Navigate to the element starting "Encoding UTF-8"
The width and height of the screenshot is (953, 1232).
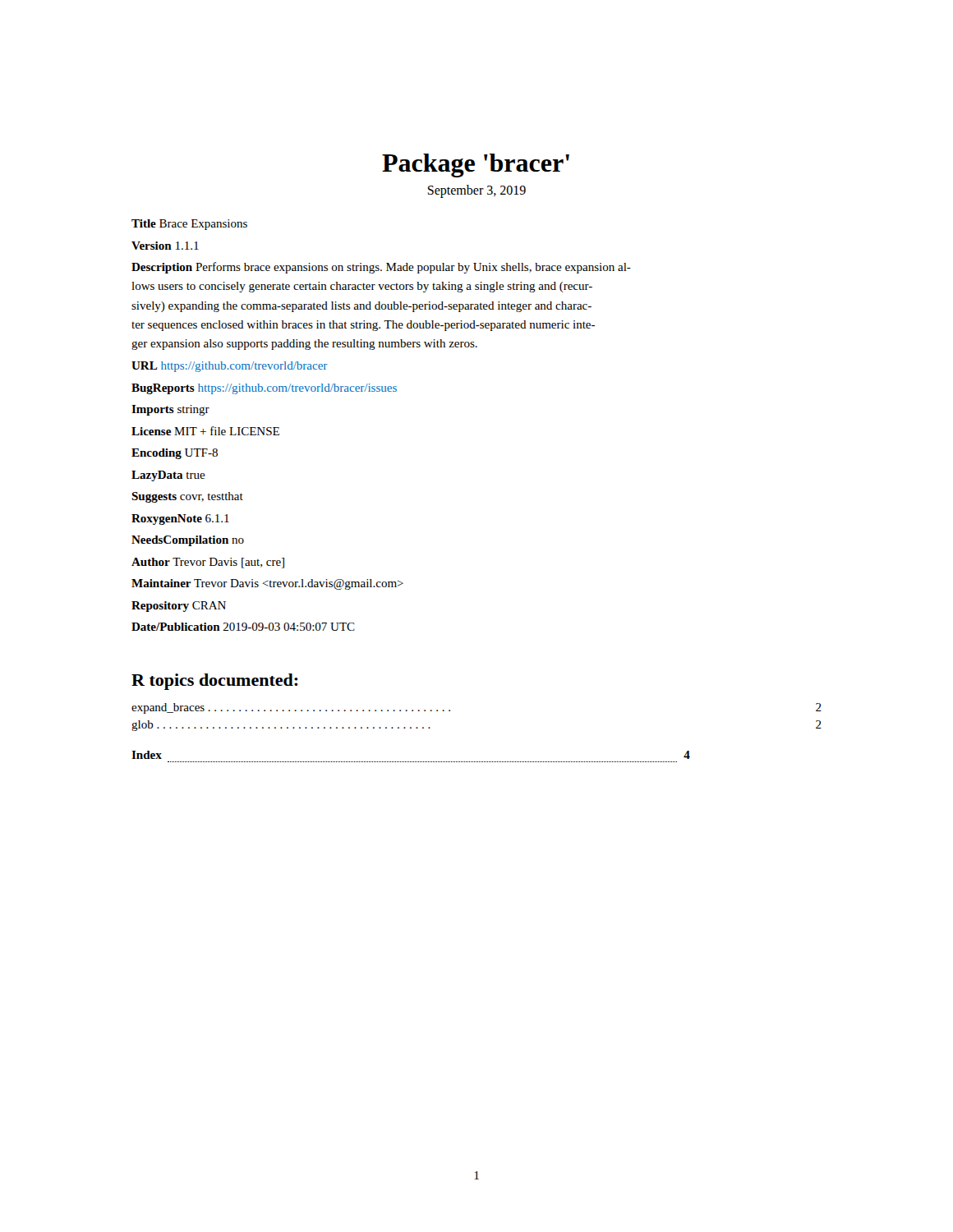pos(175,453)
